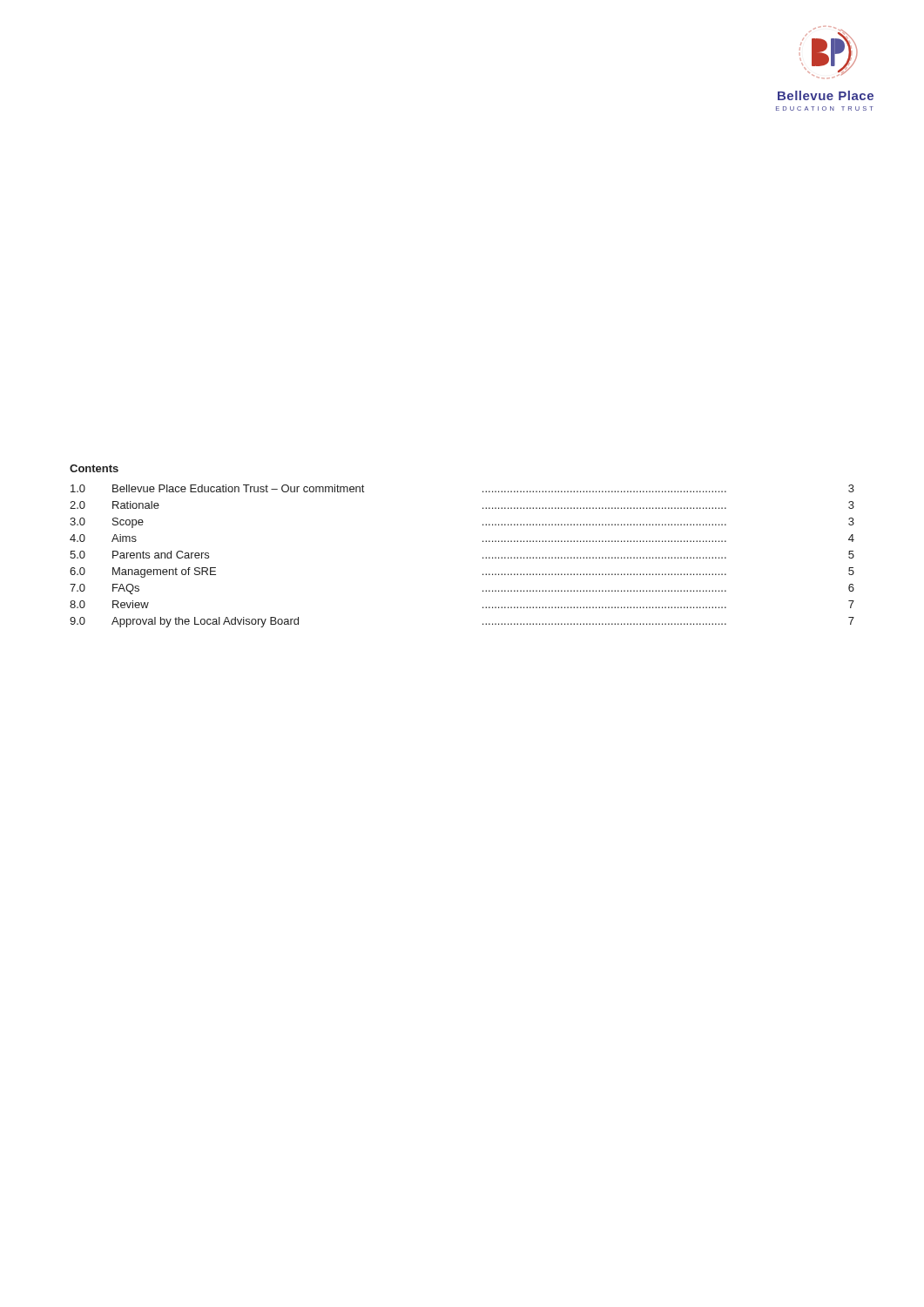The image size is (924, 1307).
Task: Point to "7.0 FAQs"
Action: pyautogui.click(x=126, y=589)
